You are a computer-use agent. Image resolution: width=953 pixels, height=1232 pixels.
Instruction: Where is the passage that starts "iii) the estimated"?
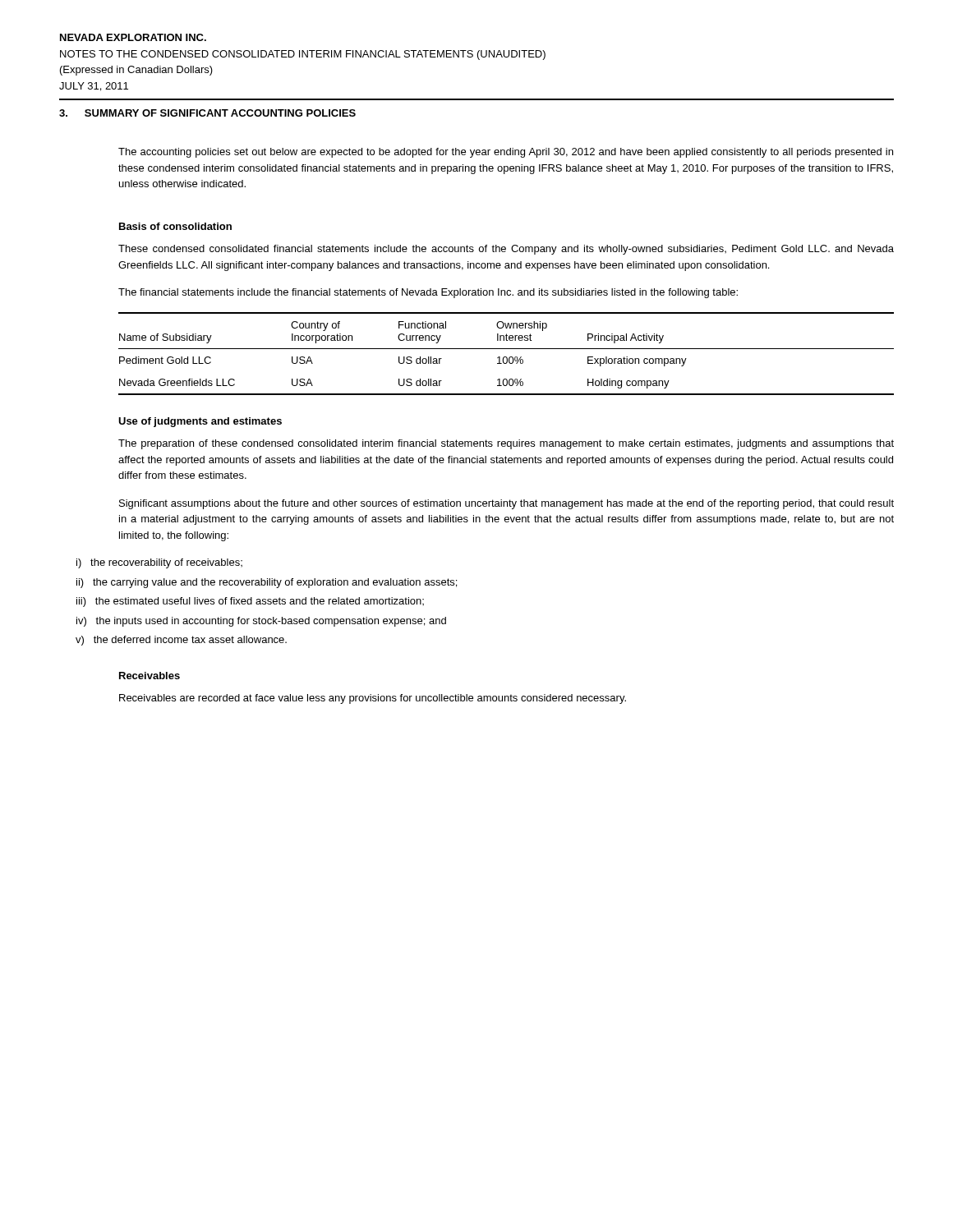coord(250,601)
